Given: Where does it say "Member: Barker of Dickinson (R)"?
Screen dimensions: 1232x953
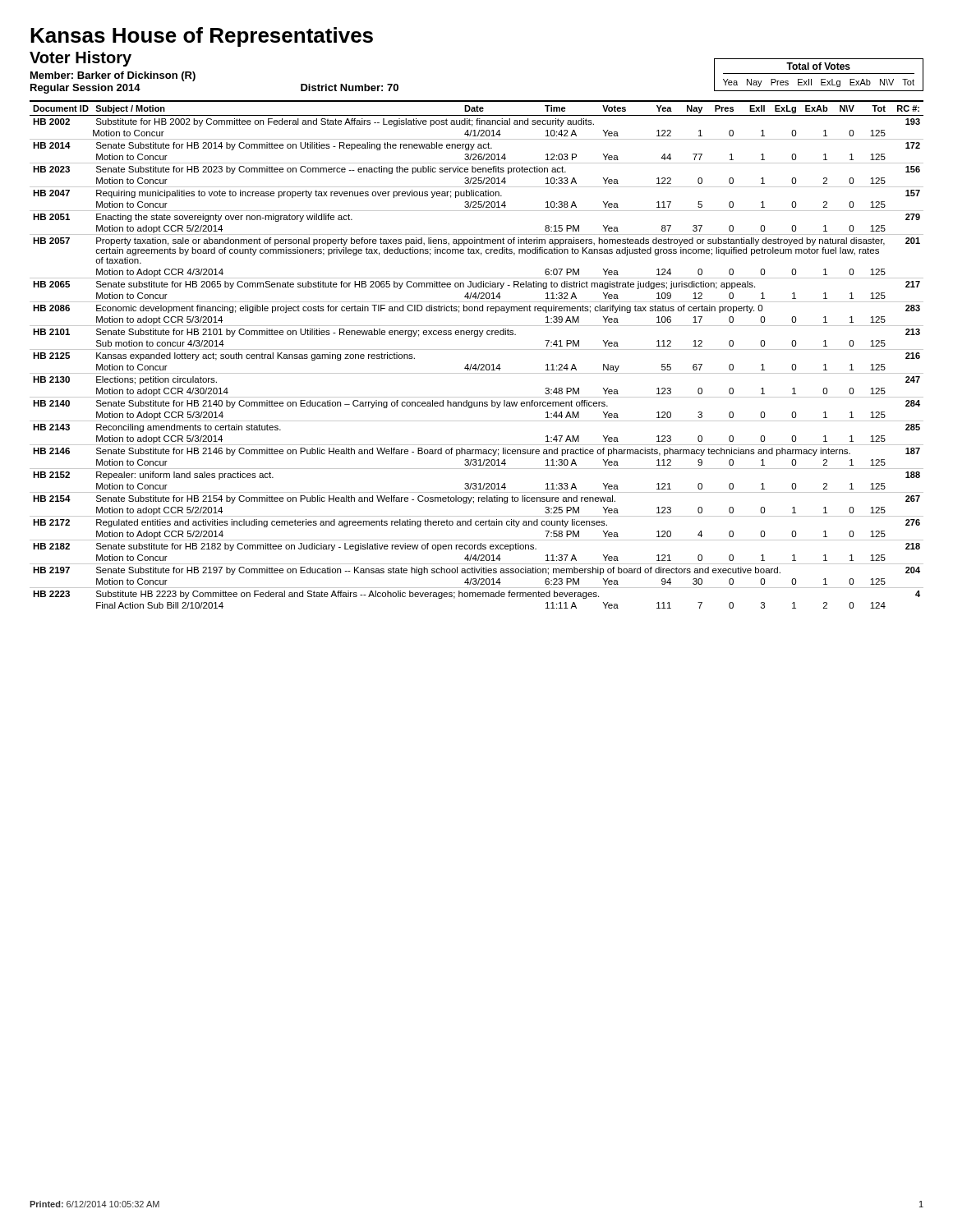Looking at the screenshot, I should [x=113, y=75].
